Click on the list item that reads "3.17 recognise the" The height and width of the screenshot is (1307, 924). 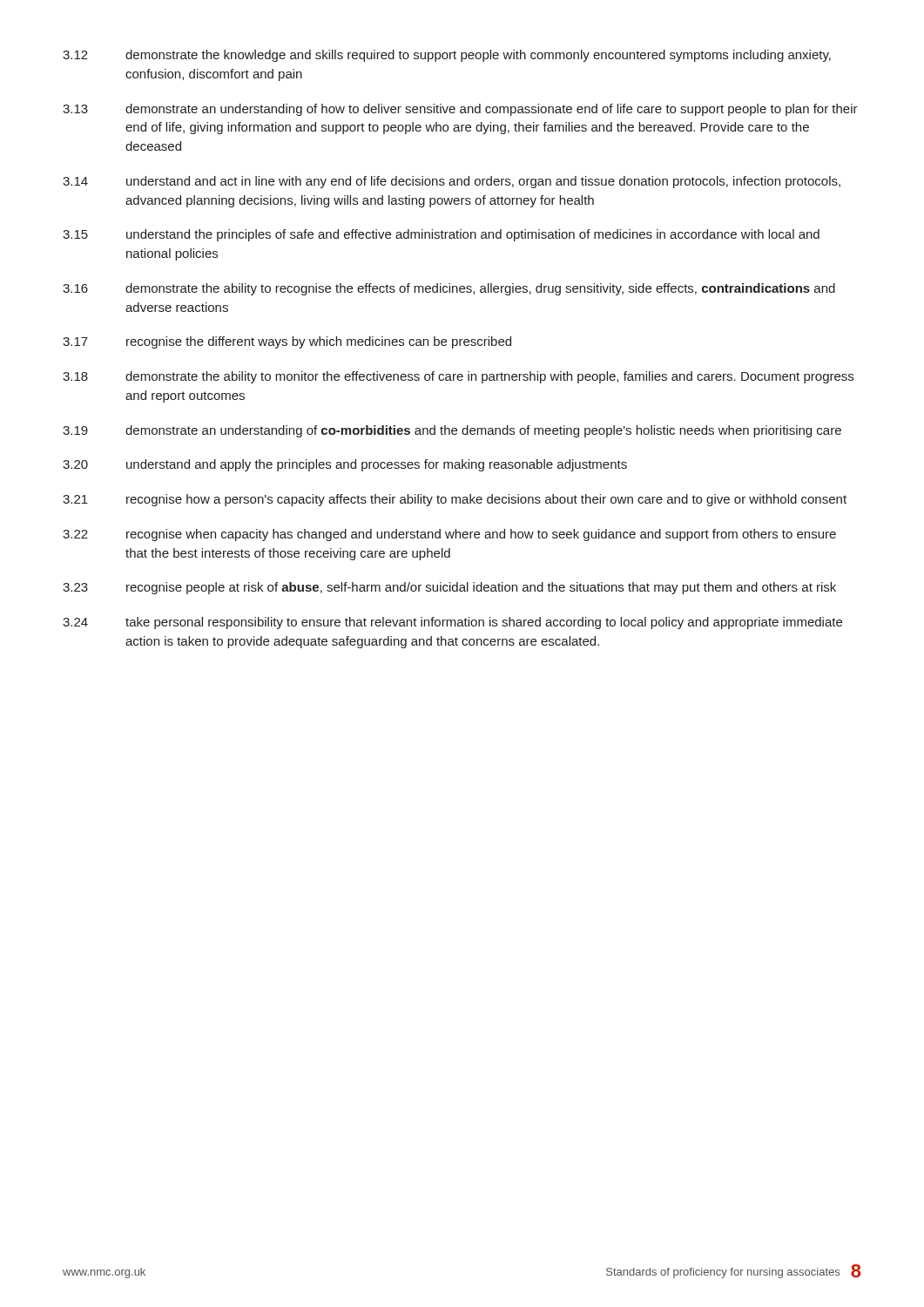pyautogui.click(x=462, y=342)
